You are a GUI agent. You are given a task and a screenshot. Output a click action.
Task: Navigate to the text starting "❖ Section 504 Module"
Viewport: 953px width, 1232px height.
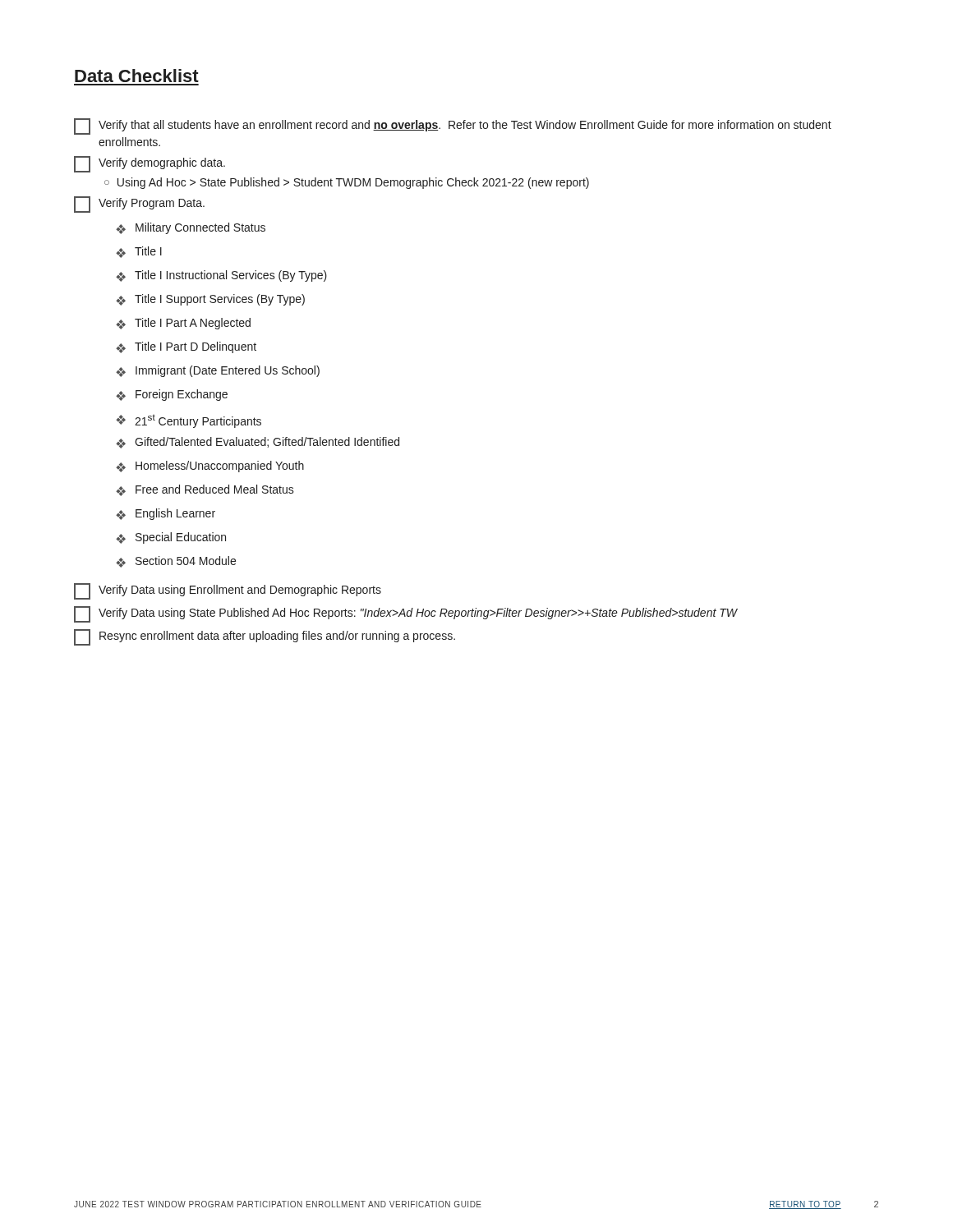tap(176, 563)
